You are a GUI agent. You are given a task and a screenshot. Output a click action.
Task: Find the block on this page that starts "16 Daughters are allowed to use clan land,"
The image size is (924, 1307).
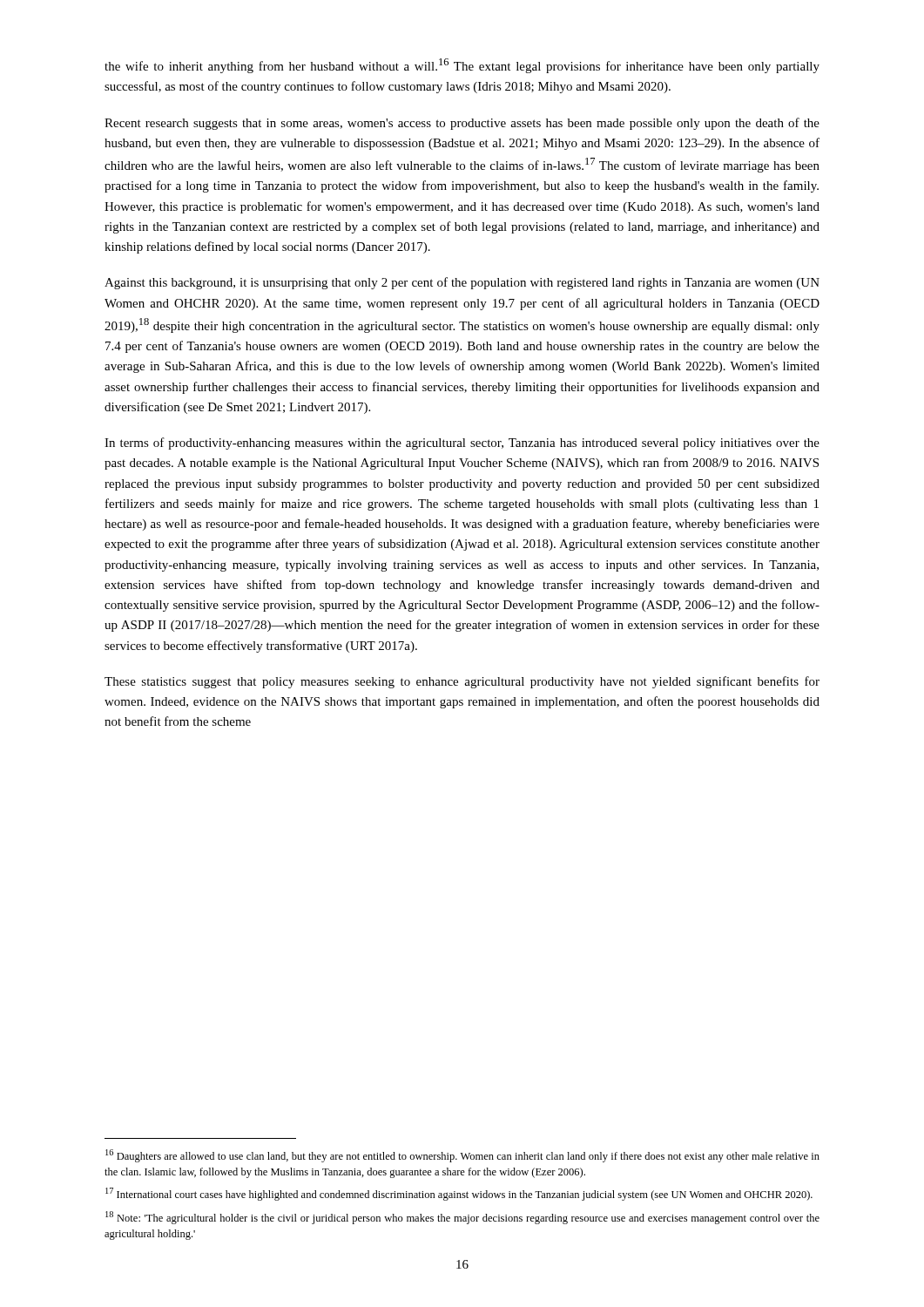click(462, 1163)
